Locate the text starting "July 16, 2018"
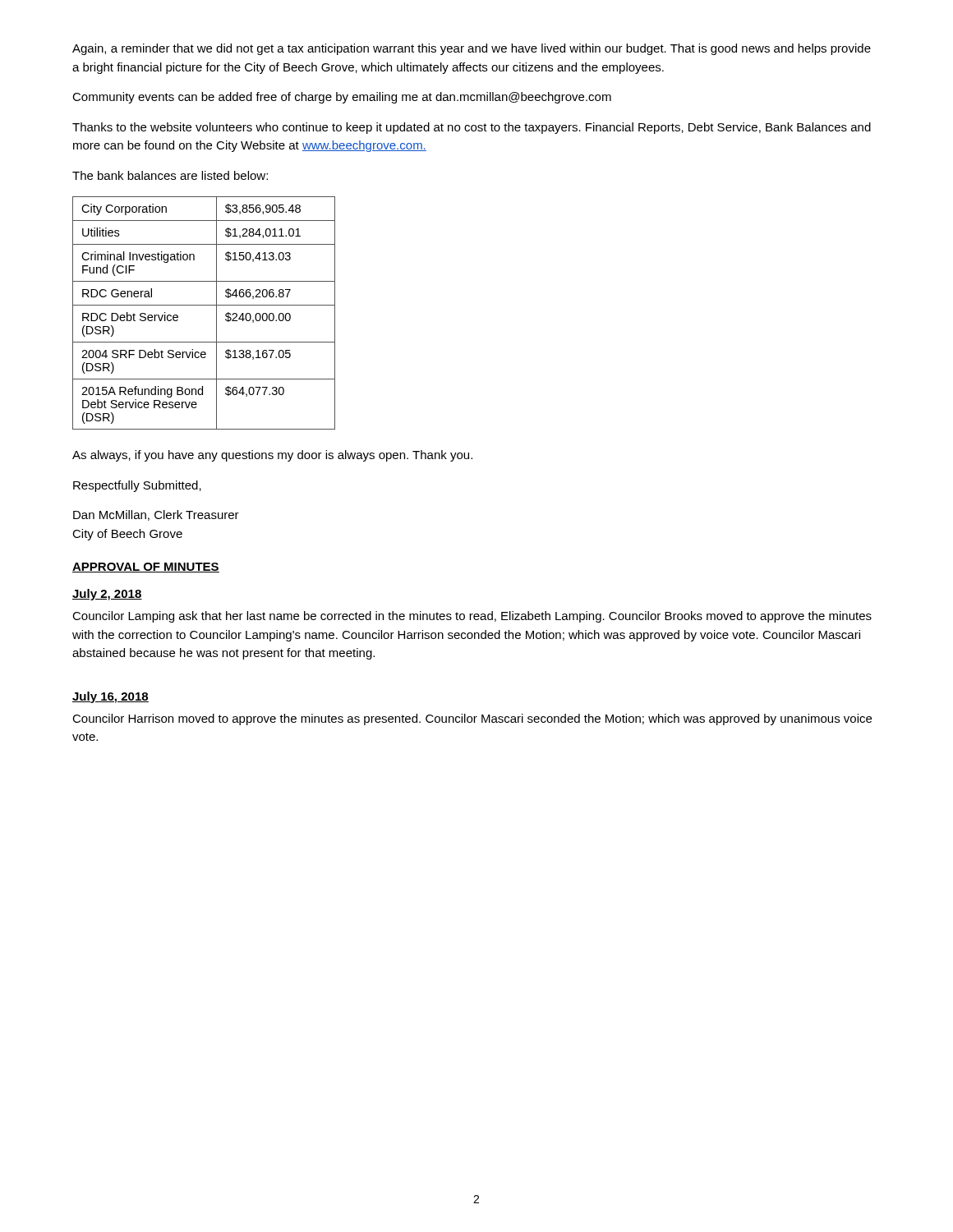The image size is (953, 1232). point(110,696)
